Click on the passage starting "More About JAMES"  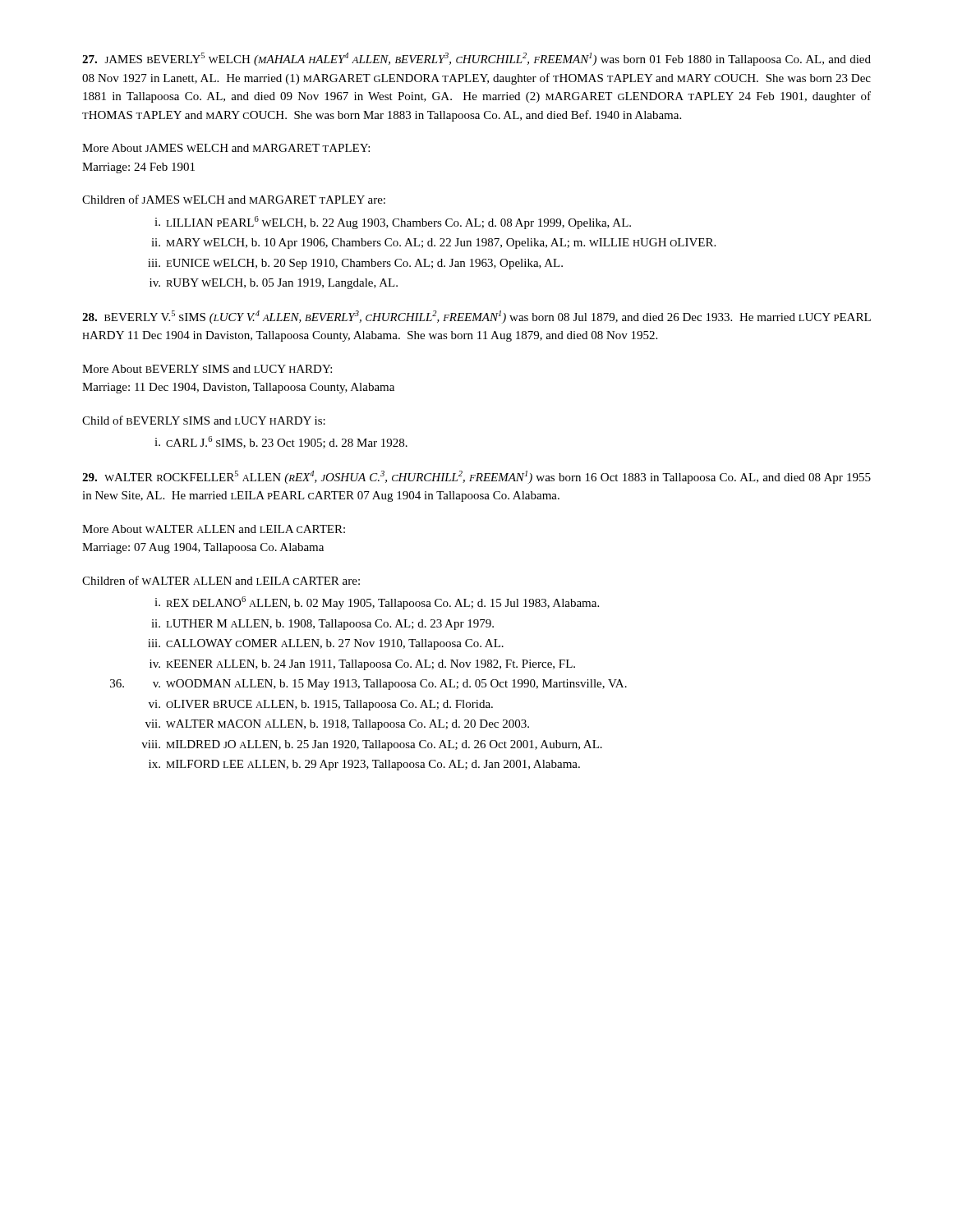226,157
